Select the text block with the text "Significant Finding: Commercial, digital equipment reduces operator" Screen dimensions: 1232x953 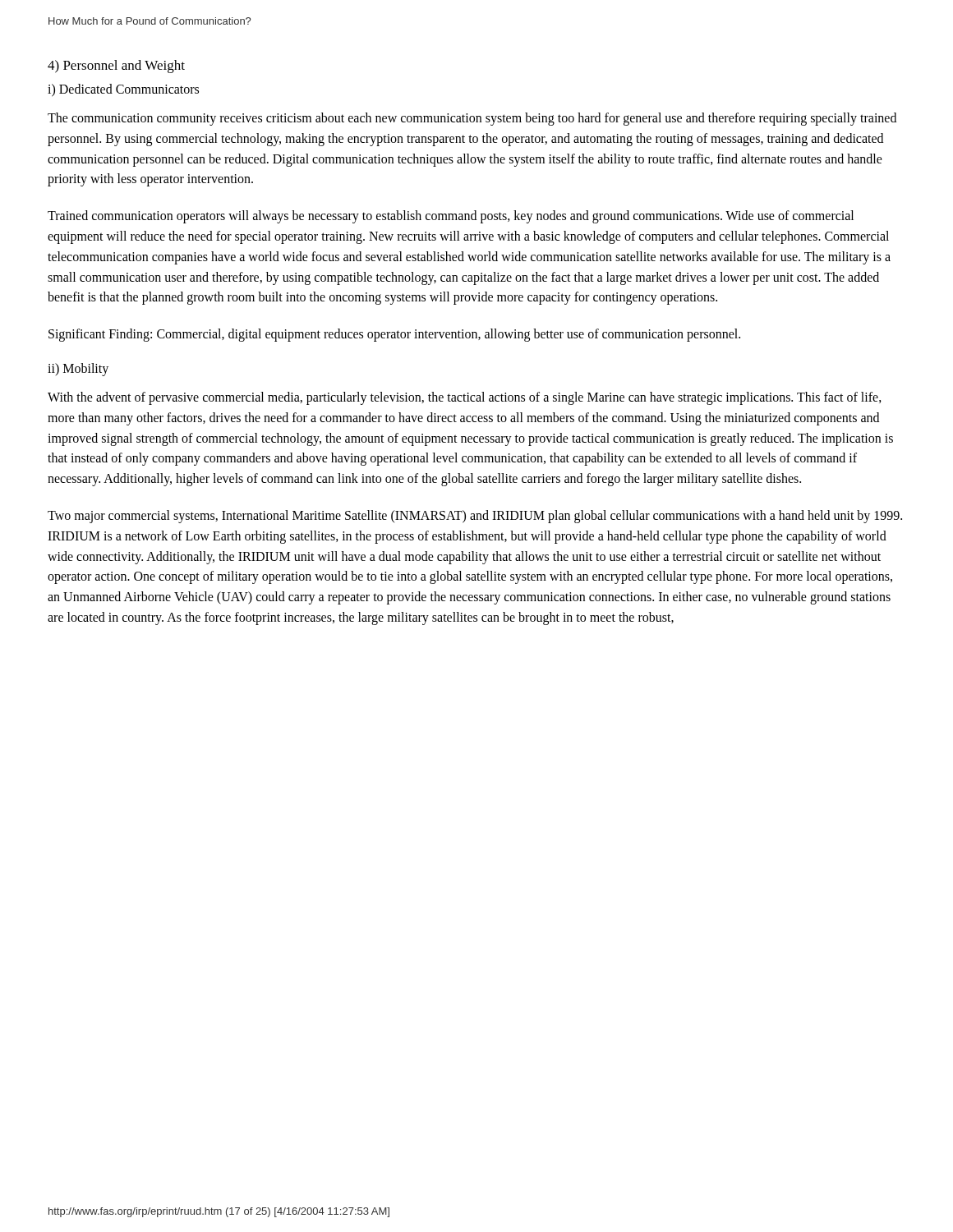[x=394, y=334]
